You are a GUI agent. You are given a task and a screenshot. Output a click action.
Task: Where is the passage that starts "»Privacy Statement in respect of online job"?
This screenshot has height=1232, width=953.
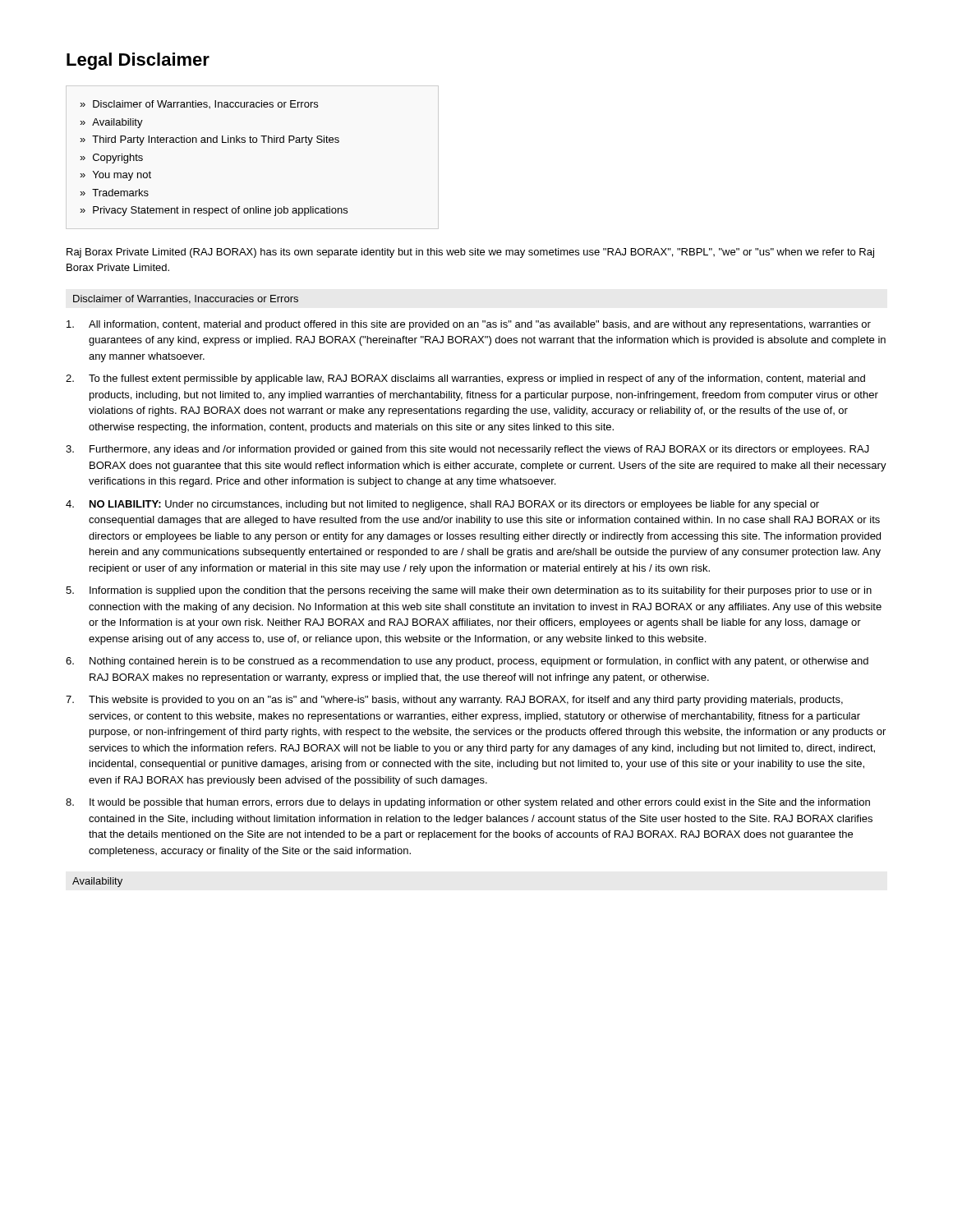point(214,210)
